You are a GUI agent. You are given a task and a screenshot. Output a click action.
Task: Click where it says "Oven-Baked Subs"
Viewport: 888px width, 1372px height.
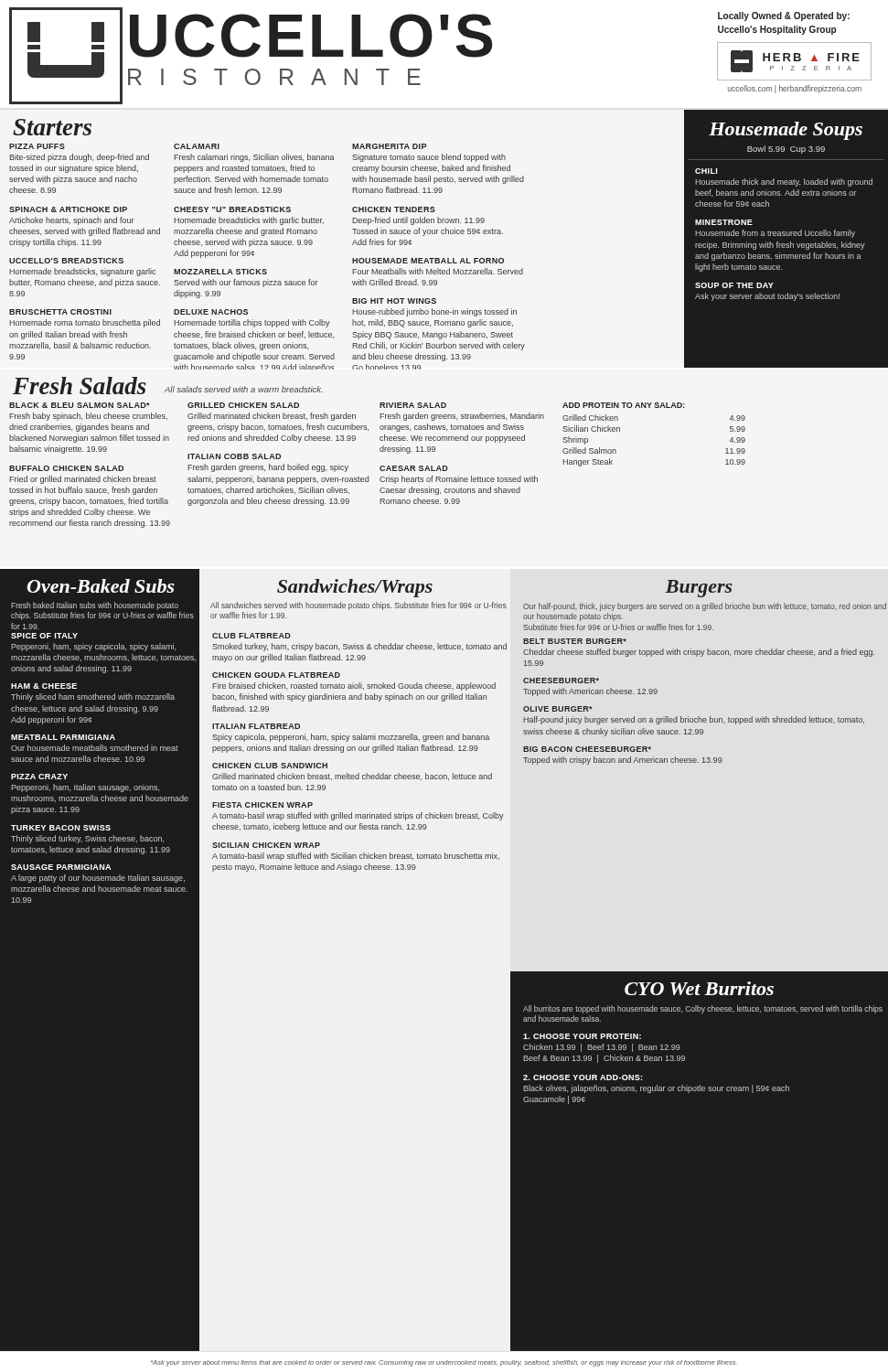pyautogui.click(x=101, y=586)
